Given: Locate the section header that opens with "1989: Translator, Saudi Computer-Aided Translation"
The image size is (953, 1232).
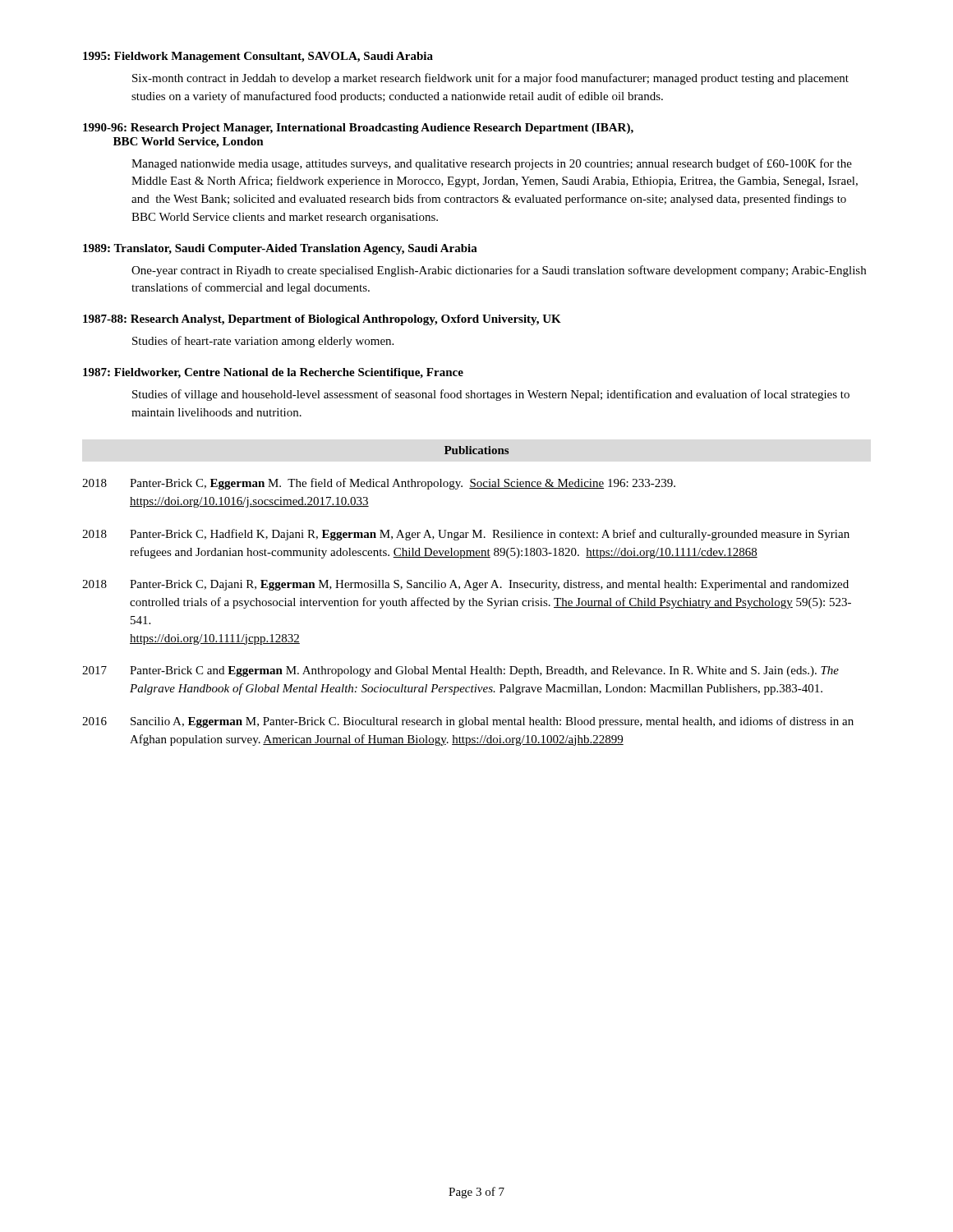Looking at the screenshot, I should click(280, 248).
